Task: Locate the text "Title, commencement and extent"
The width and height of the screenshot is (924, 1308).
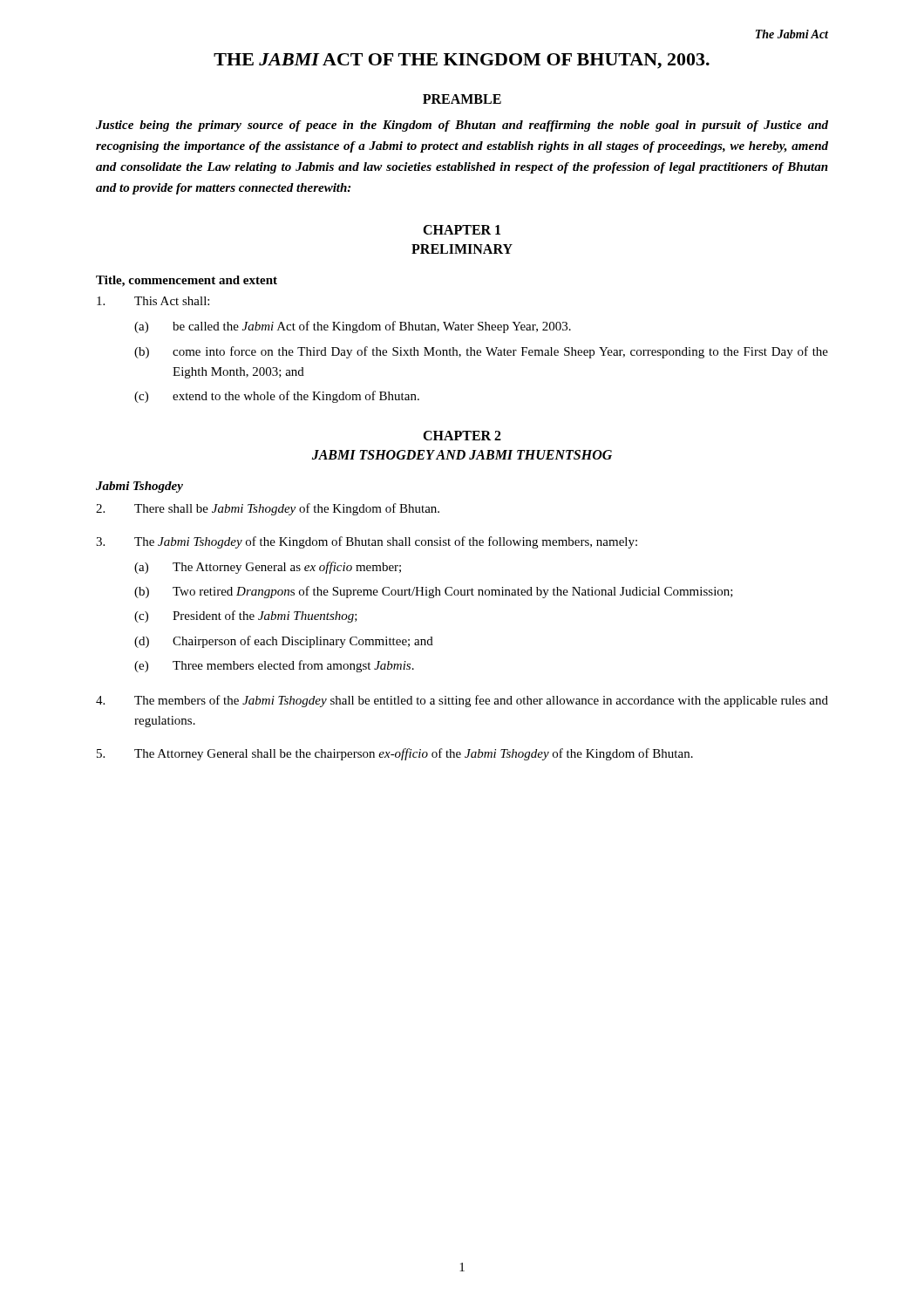Action: tap(187, 280)
